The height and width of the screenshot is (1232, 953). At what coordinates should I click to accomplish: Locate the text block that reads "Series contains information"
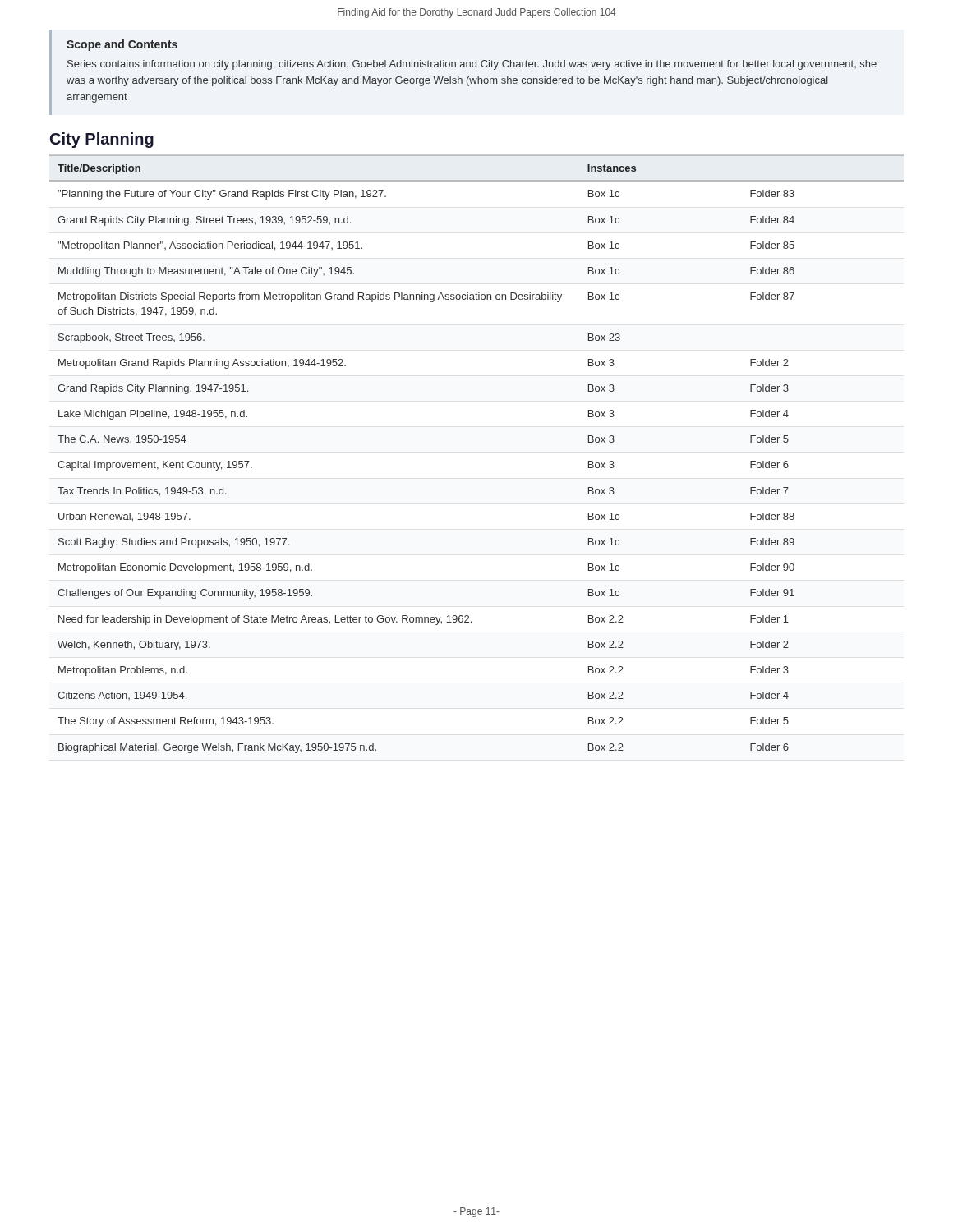[x=472, y=80]
